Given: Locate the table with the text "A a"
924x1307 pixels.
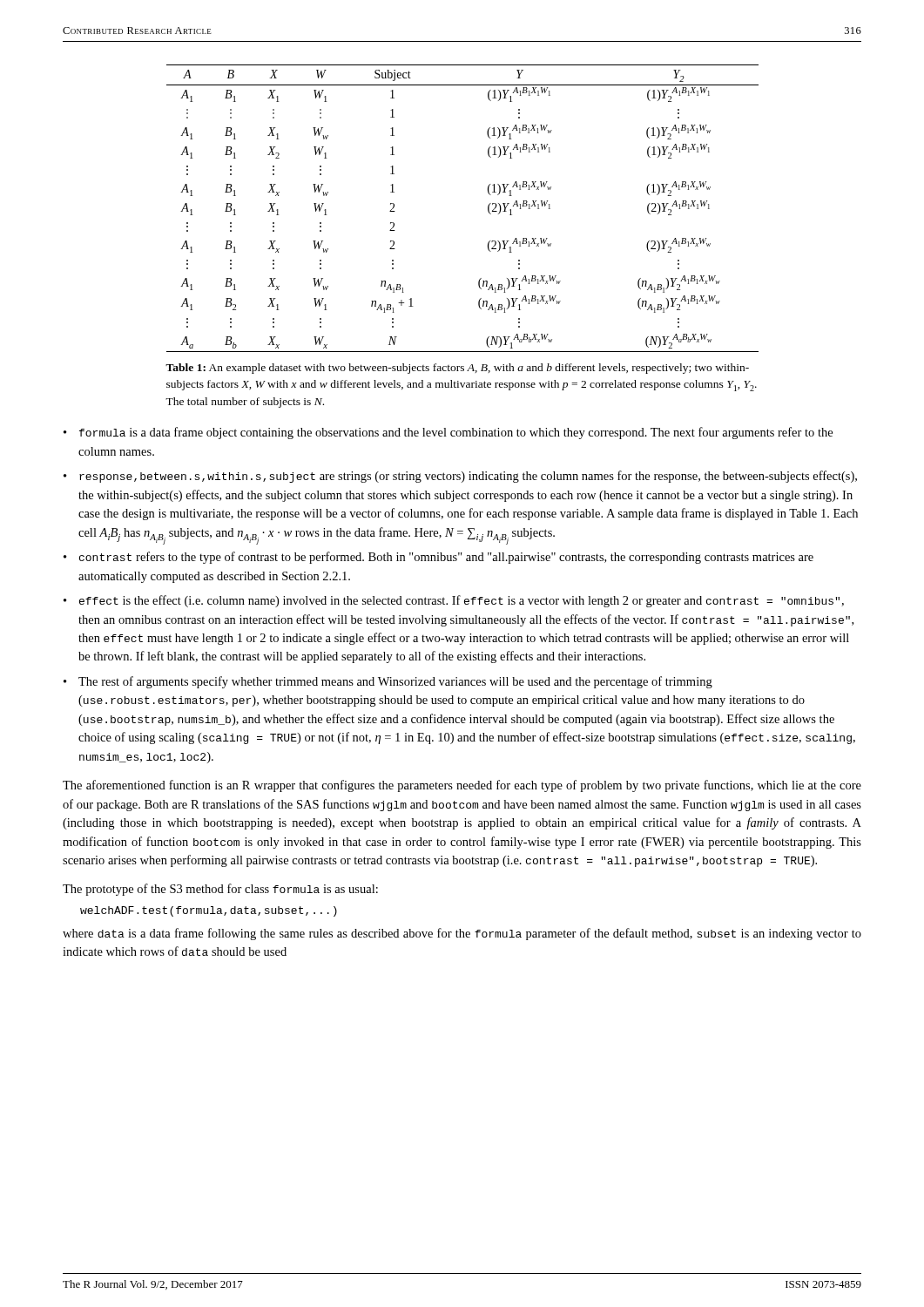Looking at the screenshot, I should click(x=462, y=208).
